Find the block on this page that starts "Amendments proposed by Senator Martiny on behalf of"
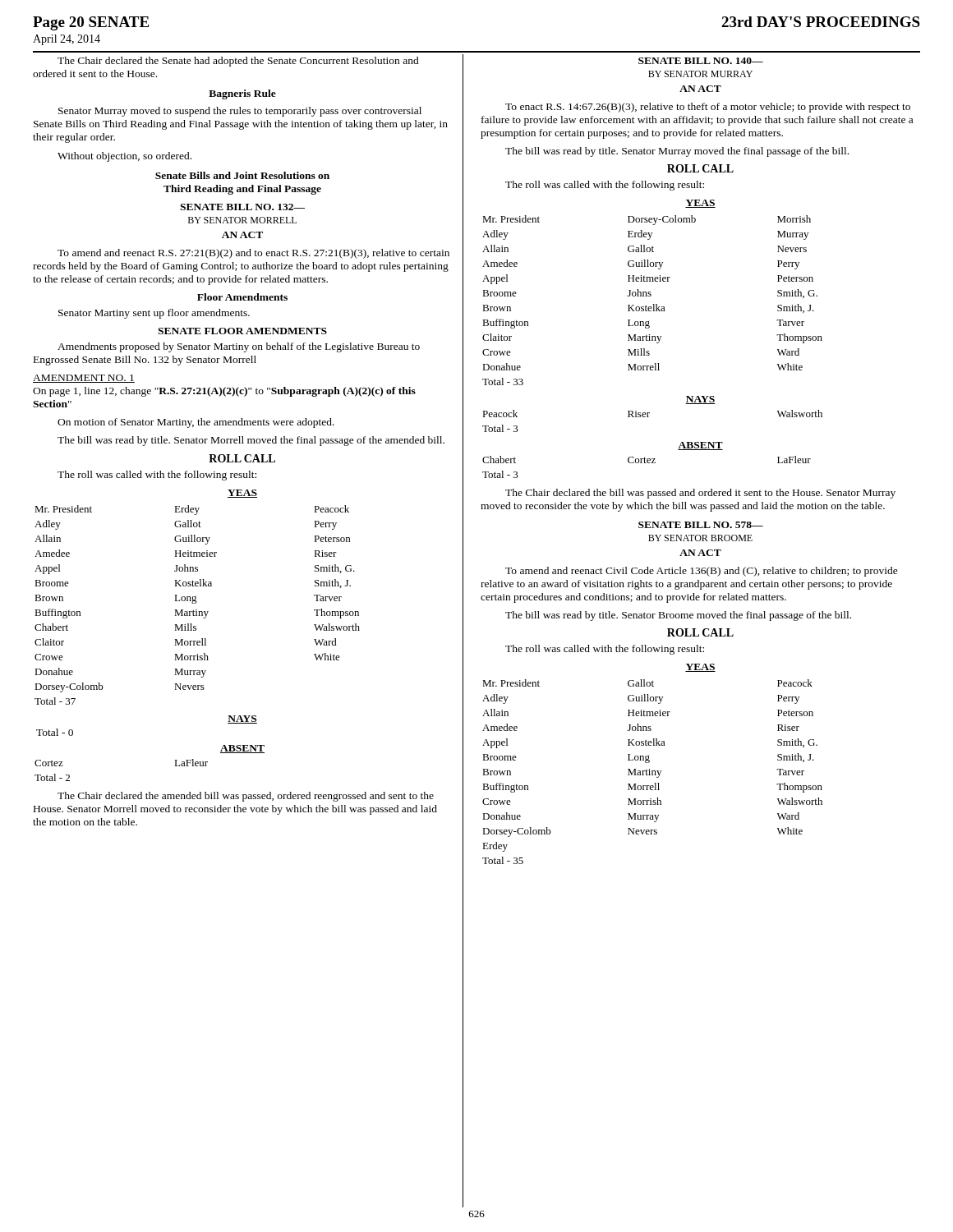 pyautogui.click(x=242, y=353)
